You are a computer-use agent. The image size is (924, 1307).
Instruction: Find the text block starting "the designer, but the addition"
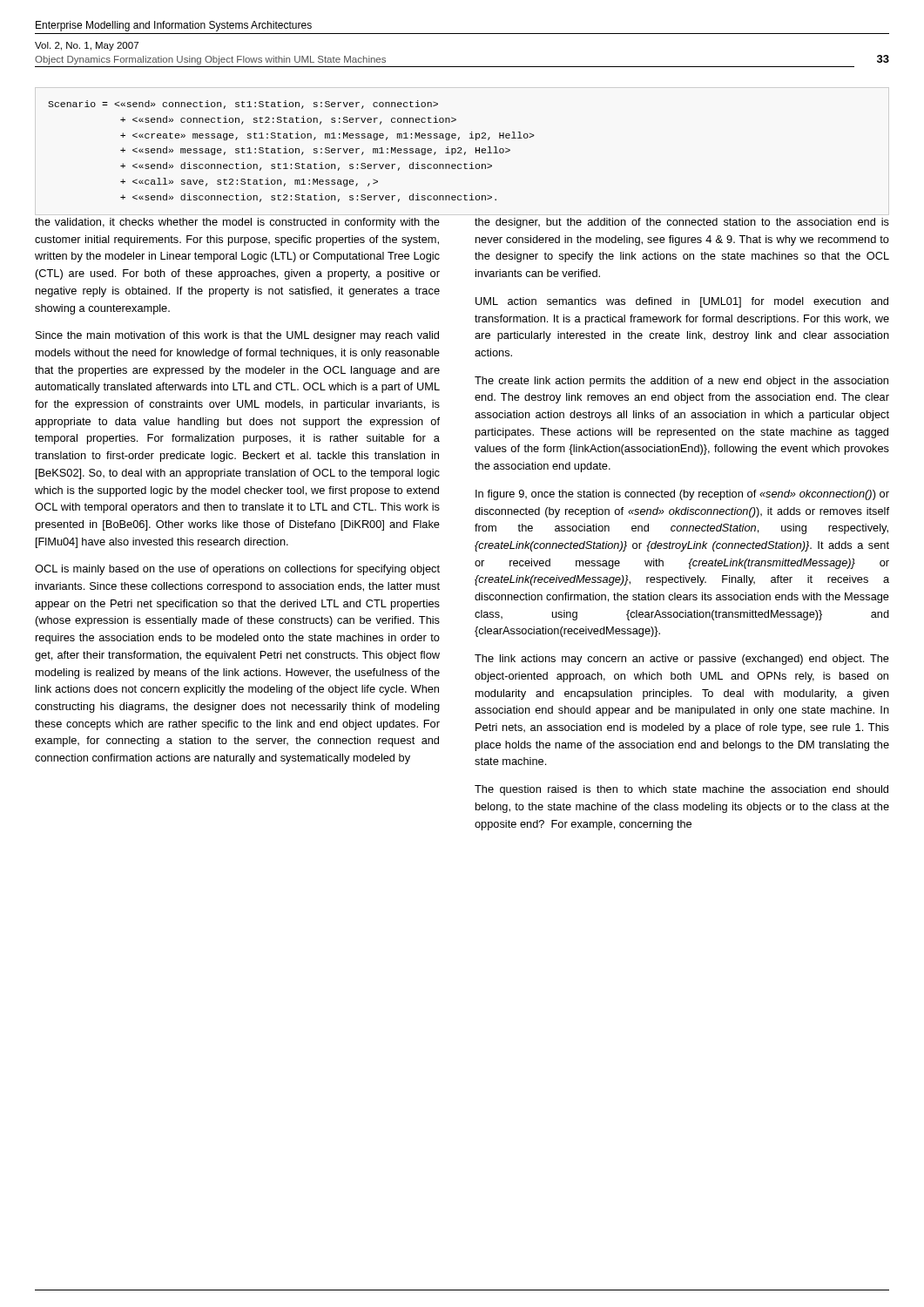(682, 248)
